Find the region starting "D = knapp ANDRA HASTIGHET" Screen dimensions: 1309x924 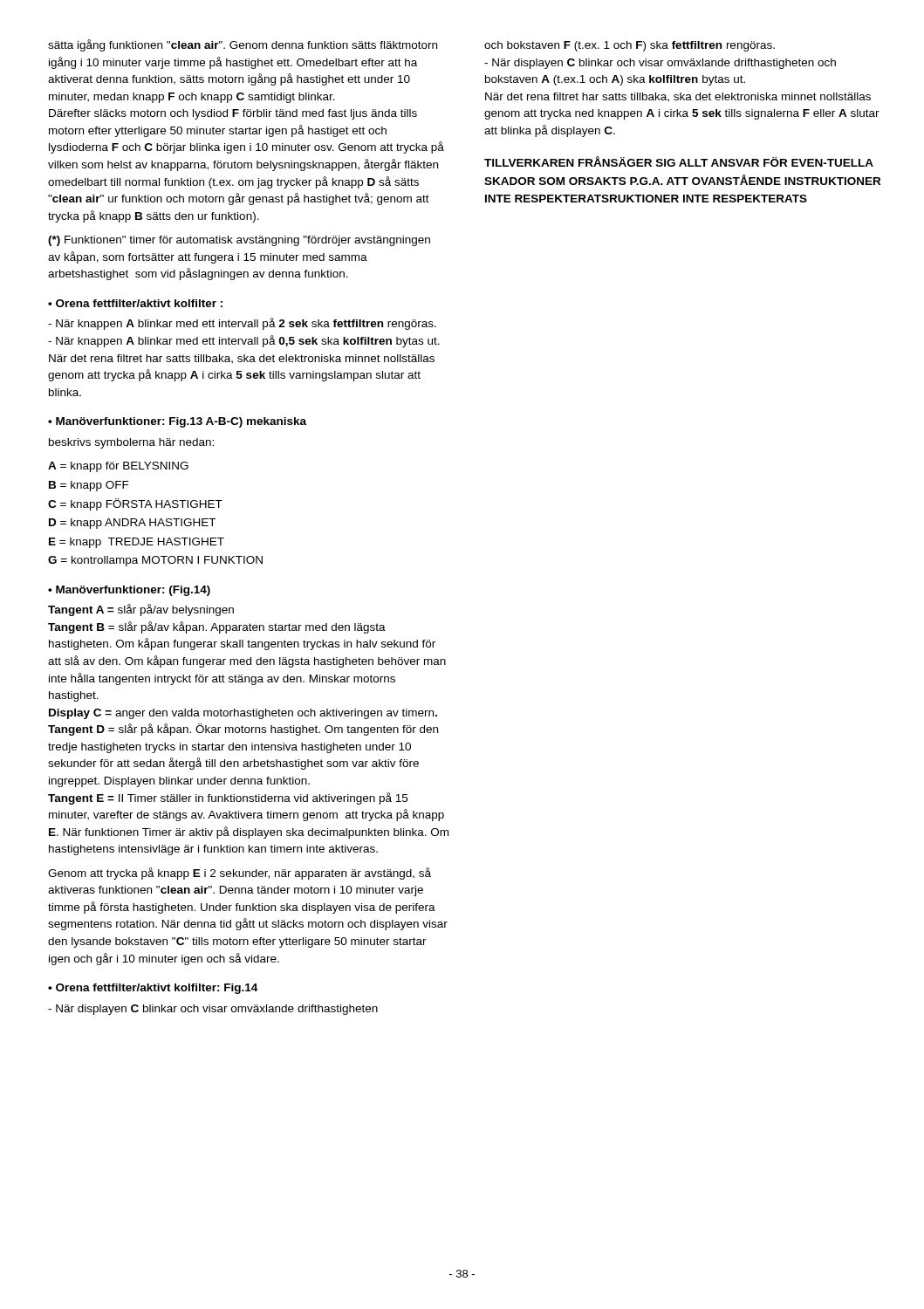click(132, 524)
